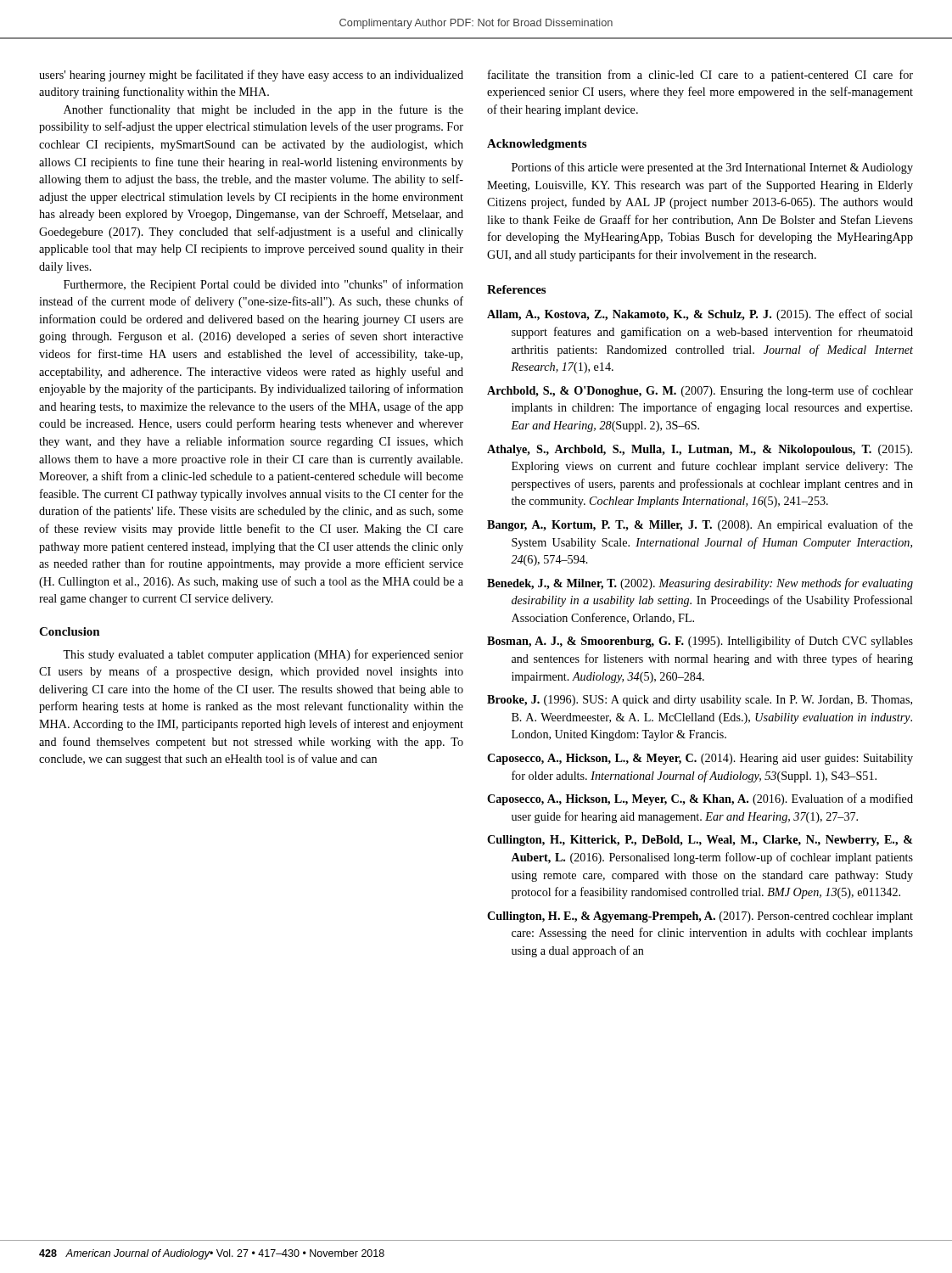Click on the text block starting "Cullington, H., Kitterick, P., DeBold, L., Weal, M.,"
Viewport: 952px width, 1273px height.
coord(700,866)
